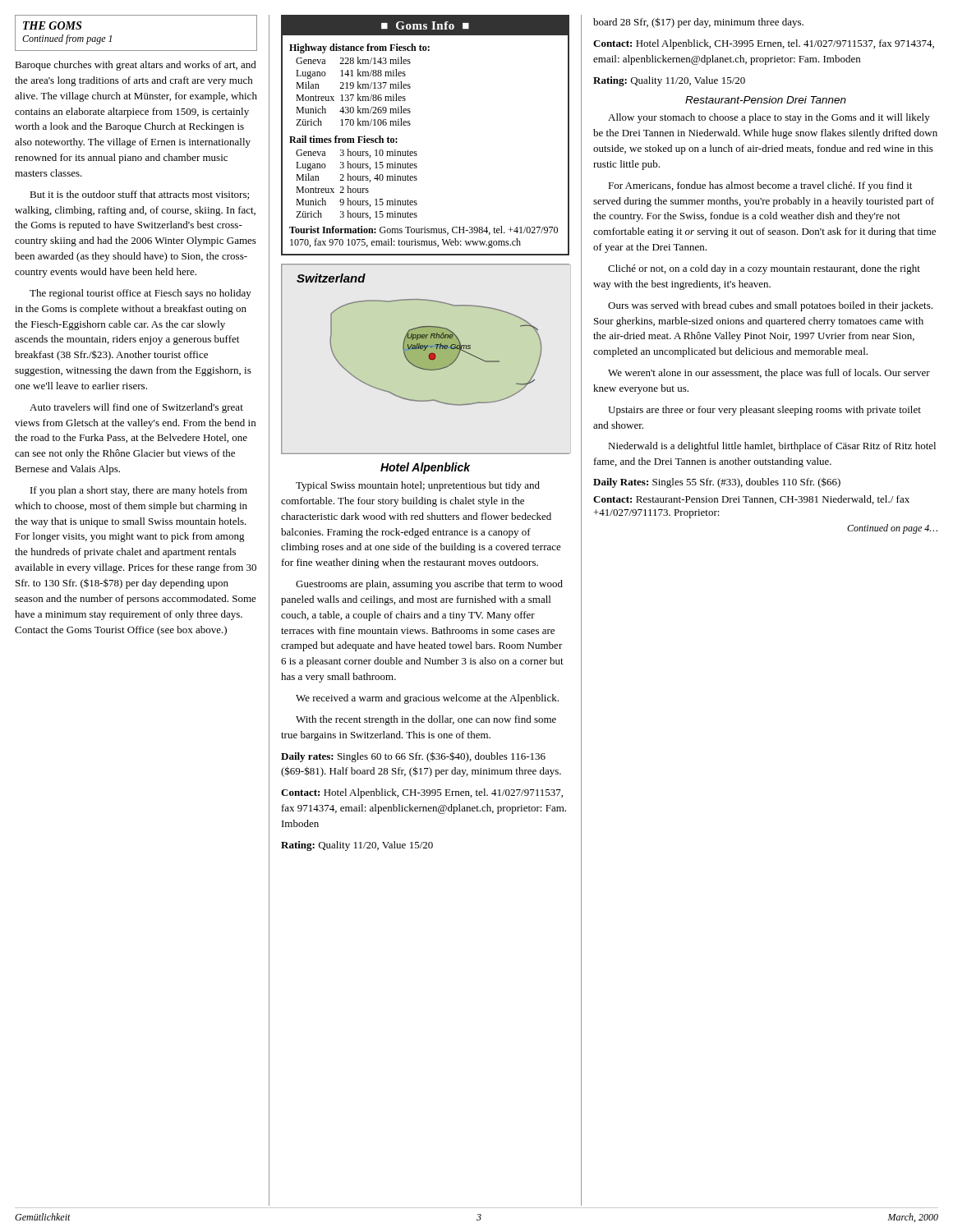Select the text block starting "Continued on page 4…"
This screenshot has width=953, height=1232.
[x=893, y=528]
